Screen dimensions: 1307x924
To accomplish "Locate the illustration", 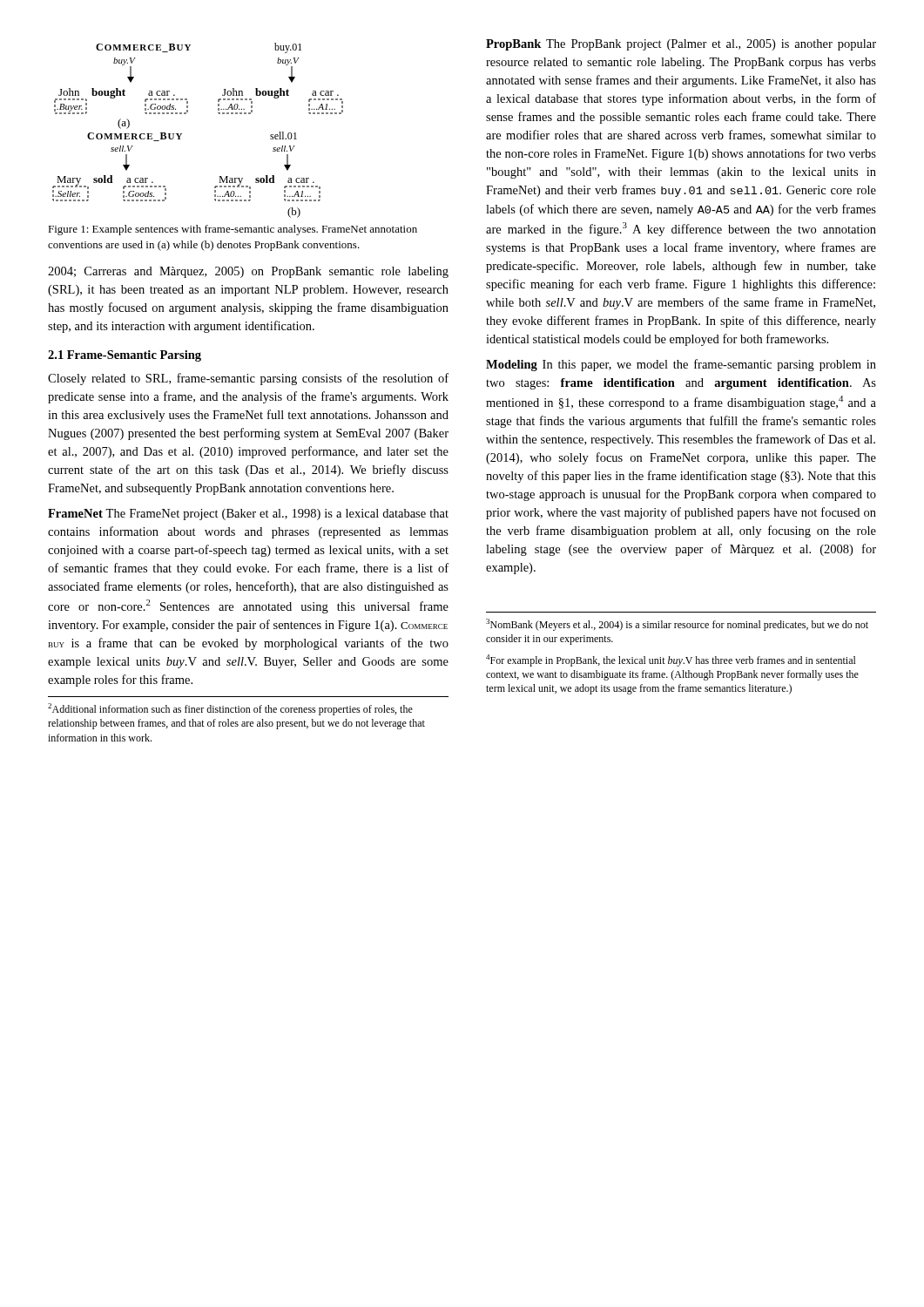I will coord(248,126).
